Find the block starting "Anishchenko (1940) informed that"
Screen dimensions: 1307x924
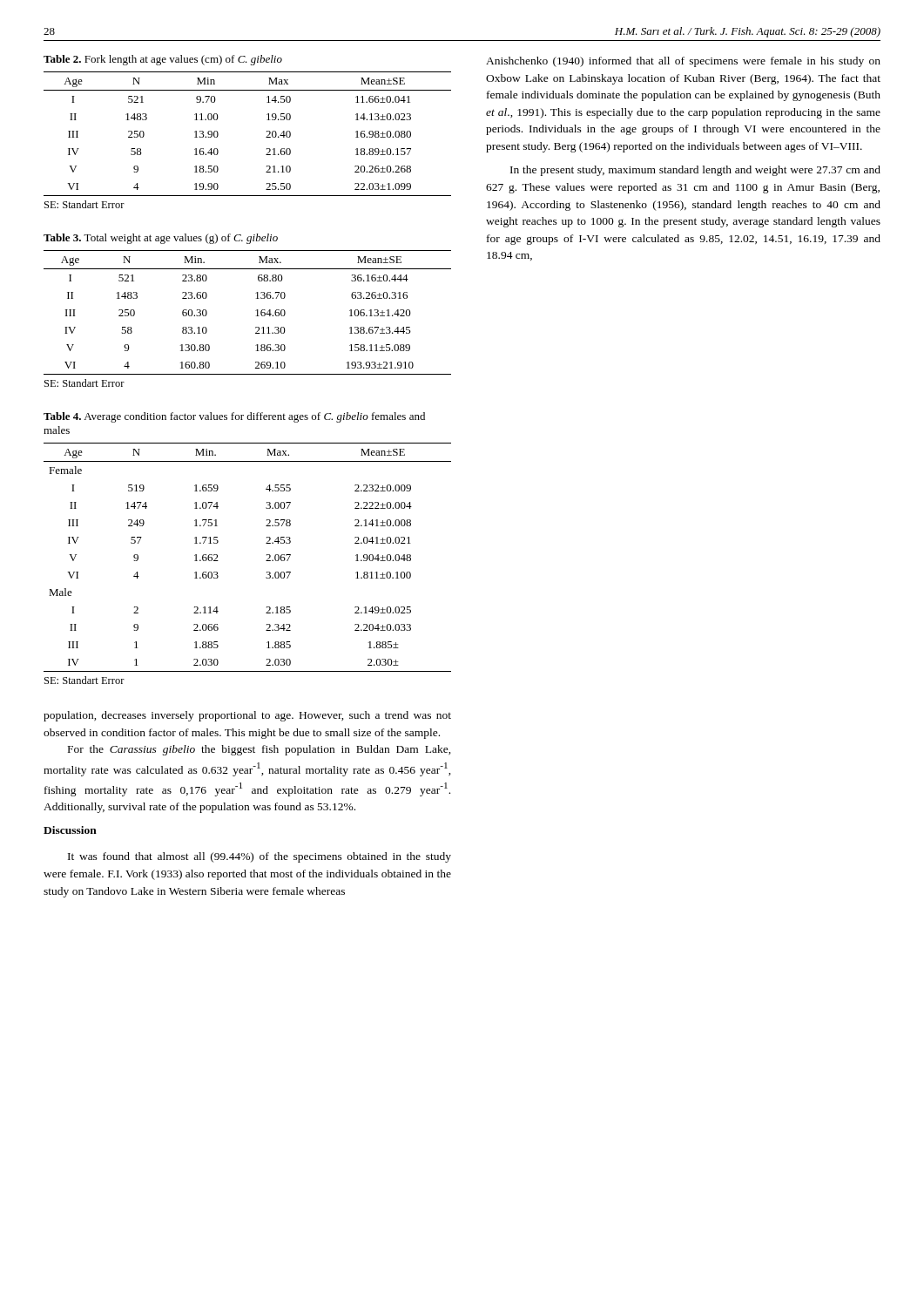click(683, 158)
